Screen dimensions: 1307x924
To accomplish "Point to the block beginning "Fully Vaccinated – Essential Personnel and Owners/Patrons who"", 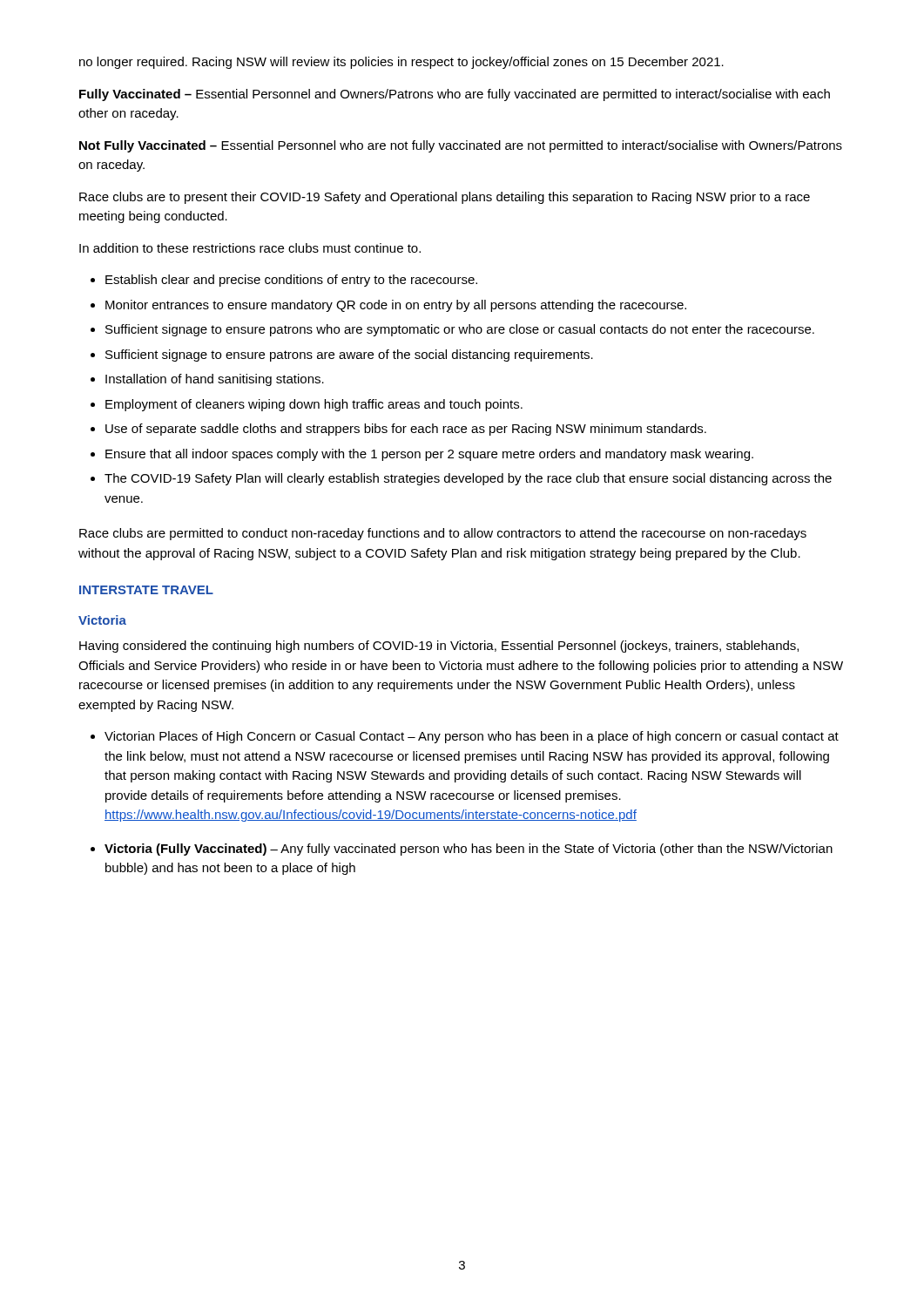I will point(454,103).
